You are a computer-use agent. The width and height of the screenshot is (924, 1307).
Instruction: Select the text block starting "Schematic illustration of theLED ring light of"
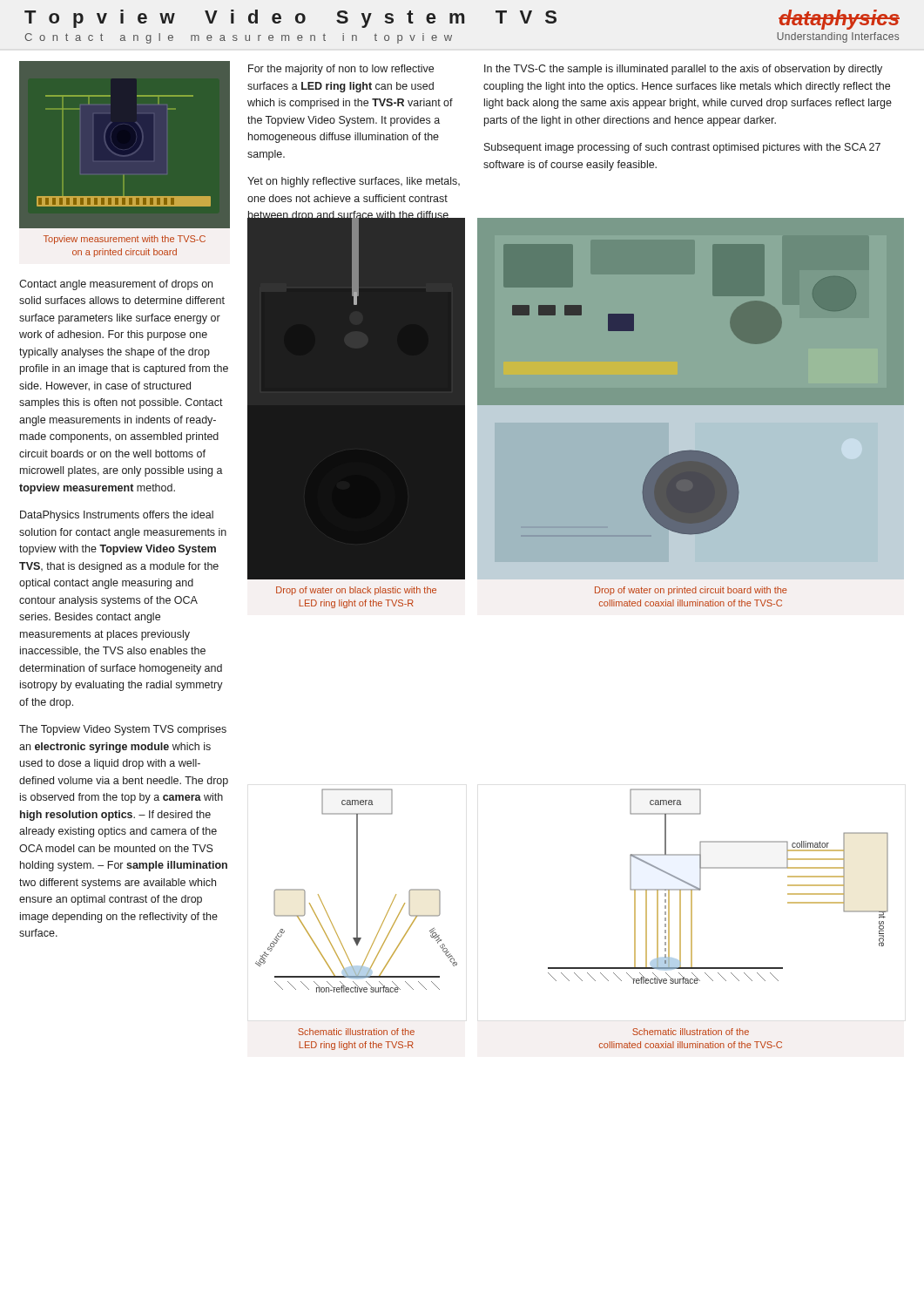[x=356, y=1038]
